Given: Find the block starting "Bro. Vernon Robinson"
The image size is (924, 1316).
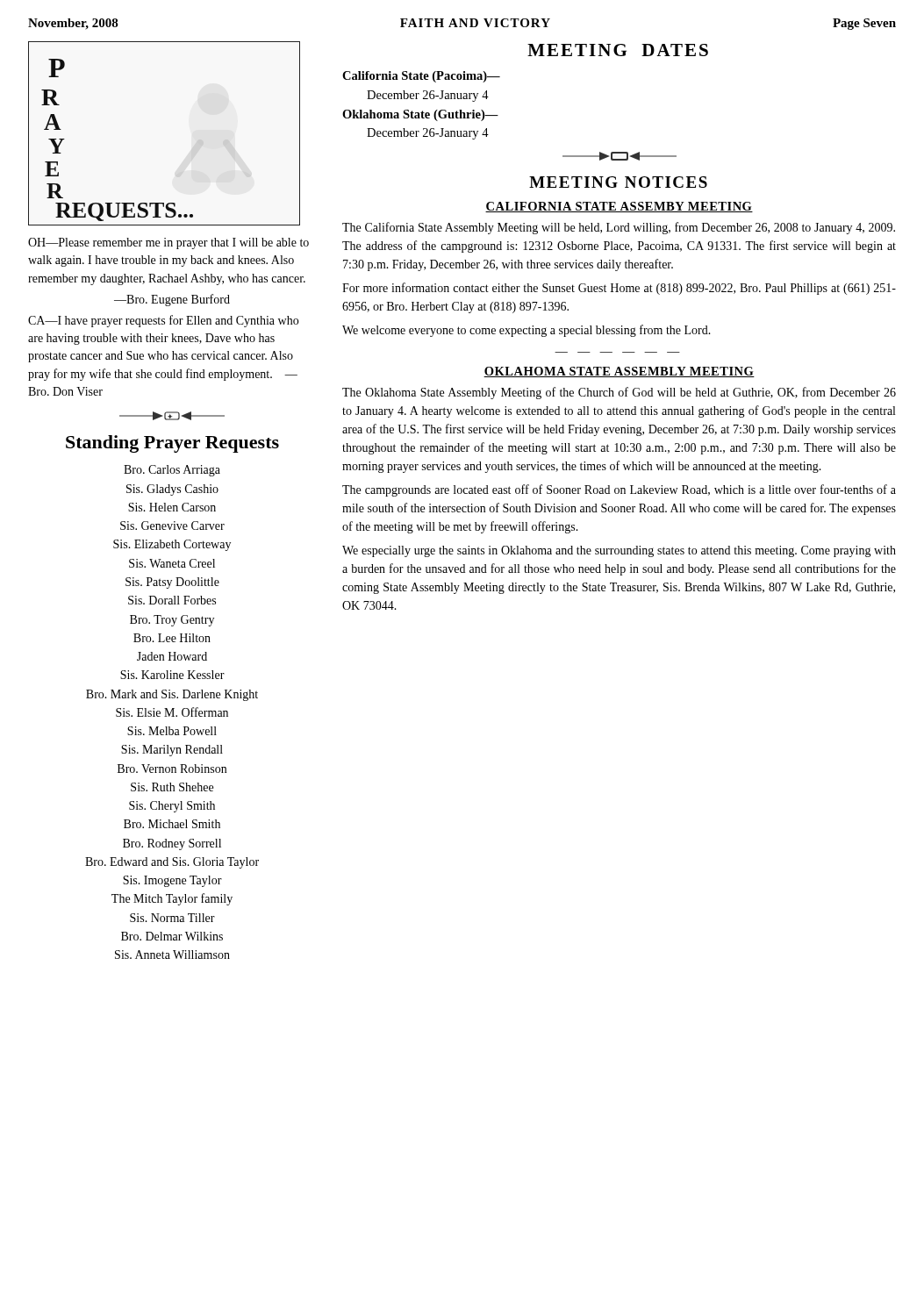Looking at the screenshot, I should [172, 769].
